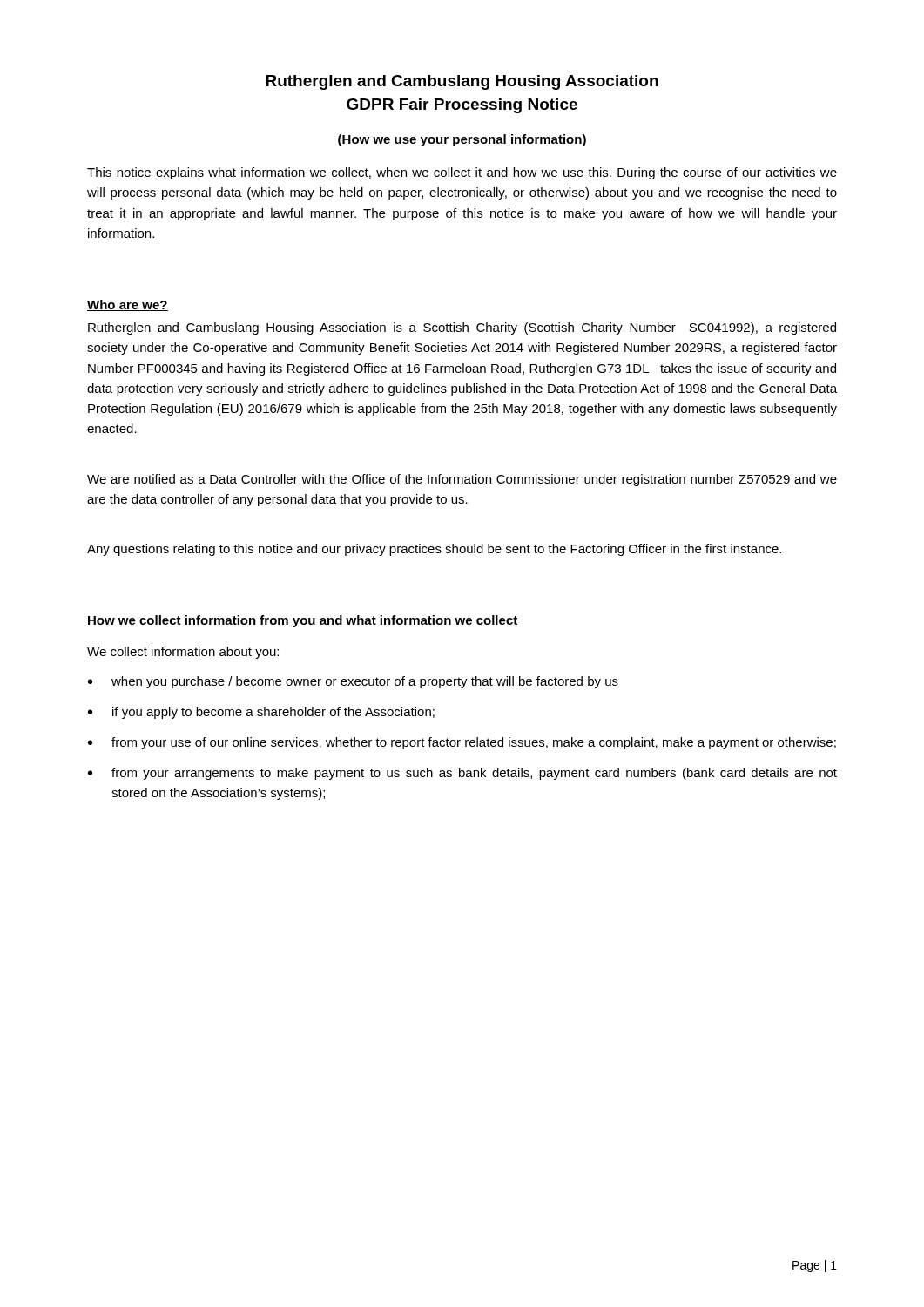
Task: Find the text block starting "• if you"
Action: point(261,713)
